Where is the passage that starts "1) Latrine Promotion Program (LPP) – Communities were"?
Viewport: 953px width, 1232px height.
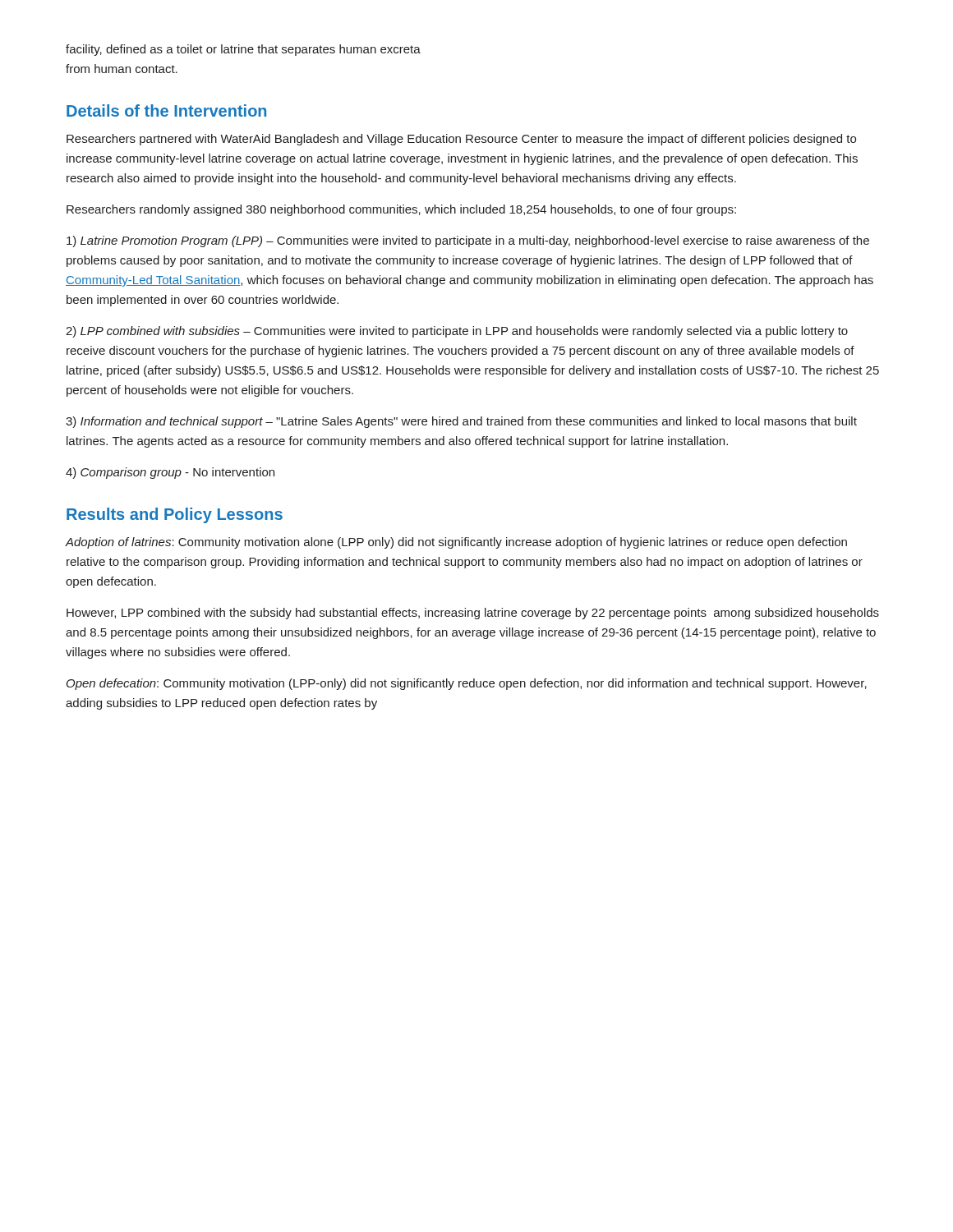pyautogui.click(x=470, y=270)
